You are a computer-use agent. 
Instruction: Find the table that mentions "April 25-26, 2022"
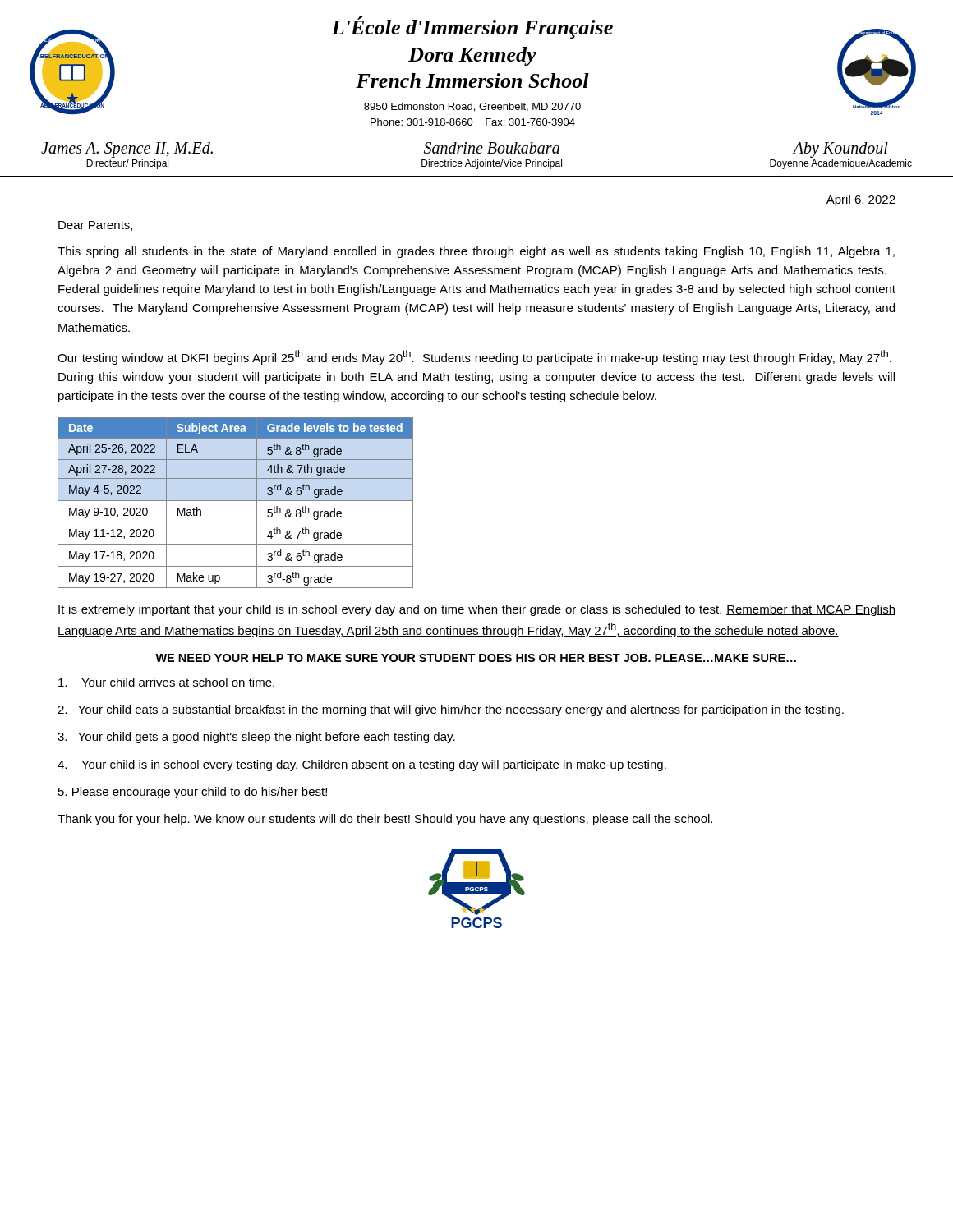476,503
